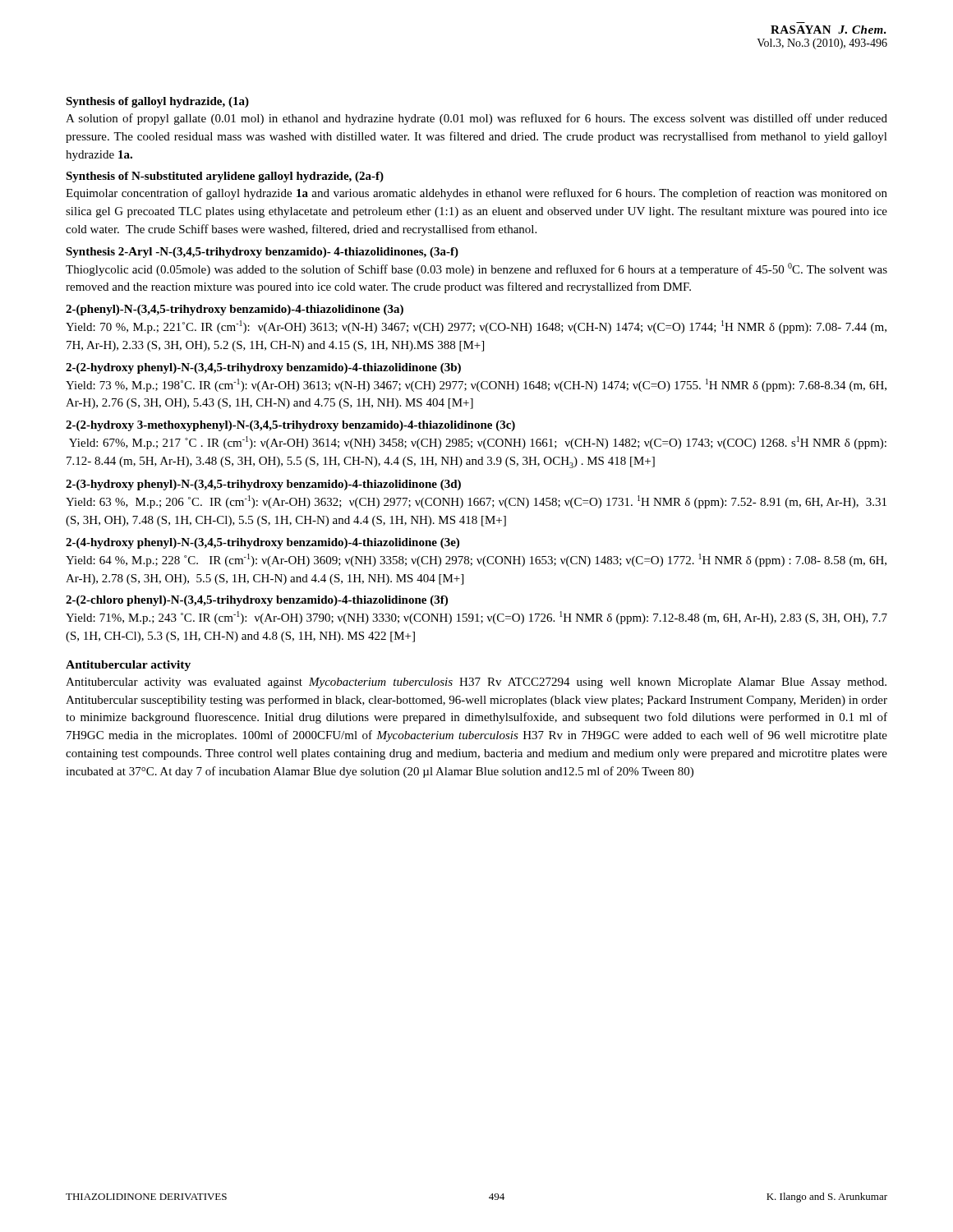Image resolution: width=953 pixels, height=1232 pixels.
Task: Navigate to the text starting "Synthesis of N-substituted arylidene"
Action: (225, 176)
